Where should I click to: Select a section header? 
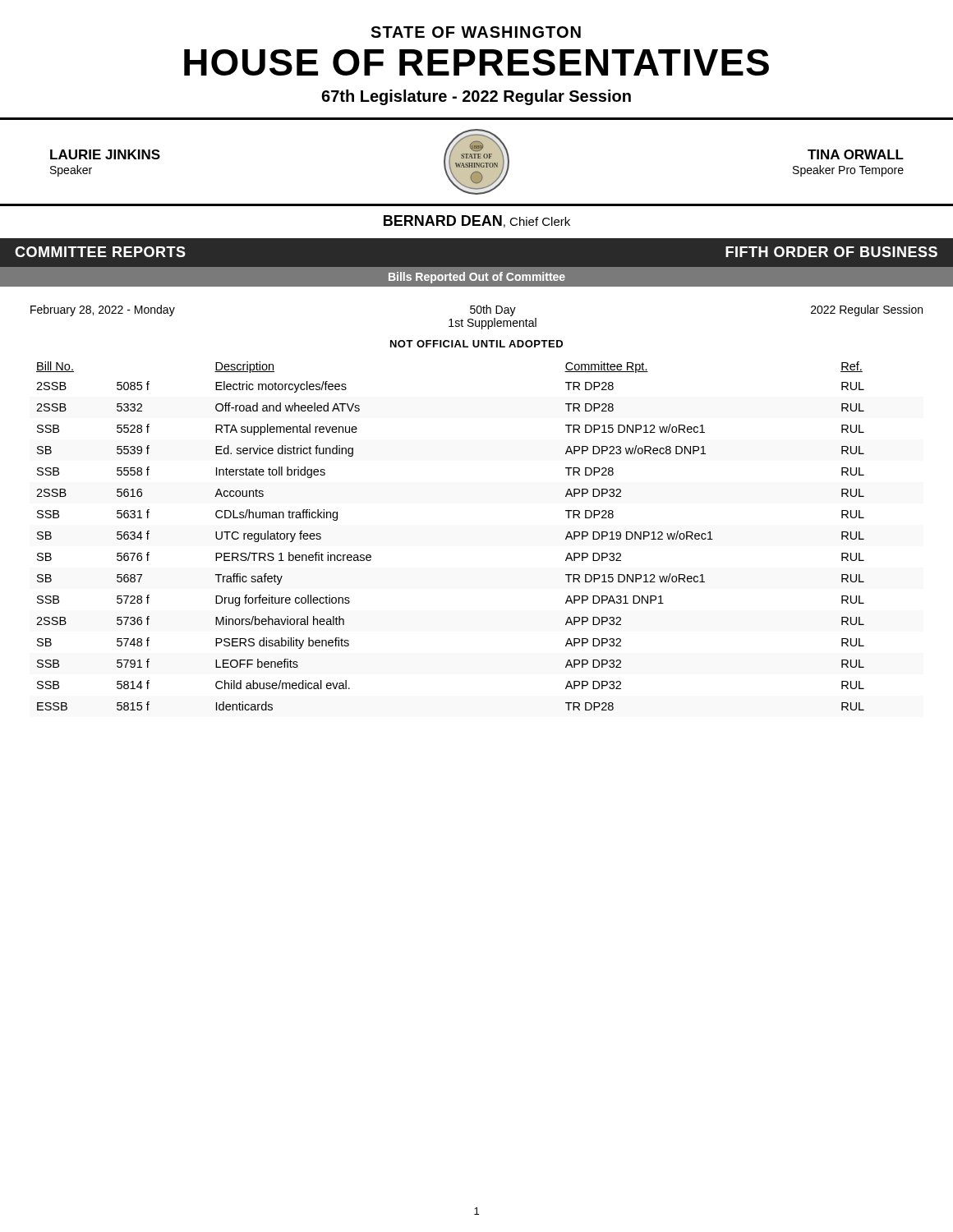[476, 262]
